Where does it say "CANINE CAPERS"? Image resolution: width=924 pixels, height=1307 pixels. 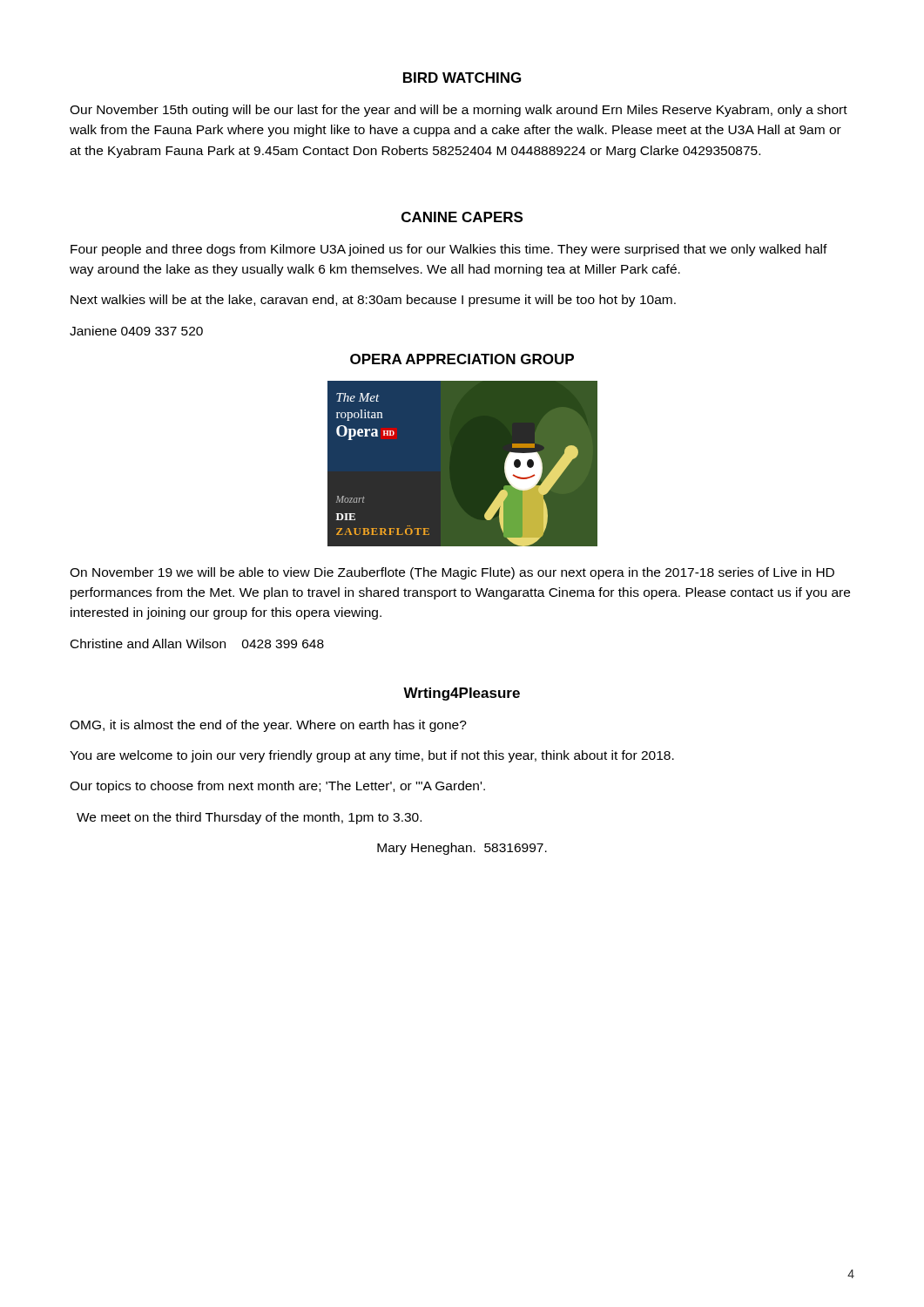pyautogui.click(x=462, y=217)
